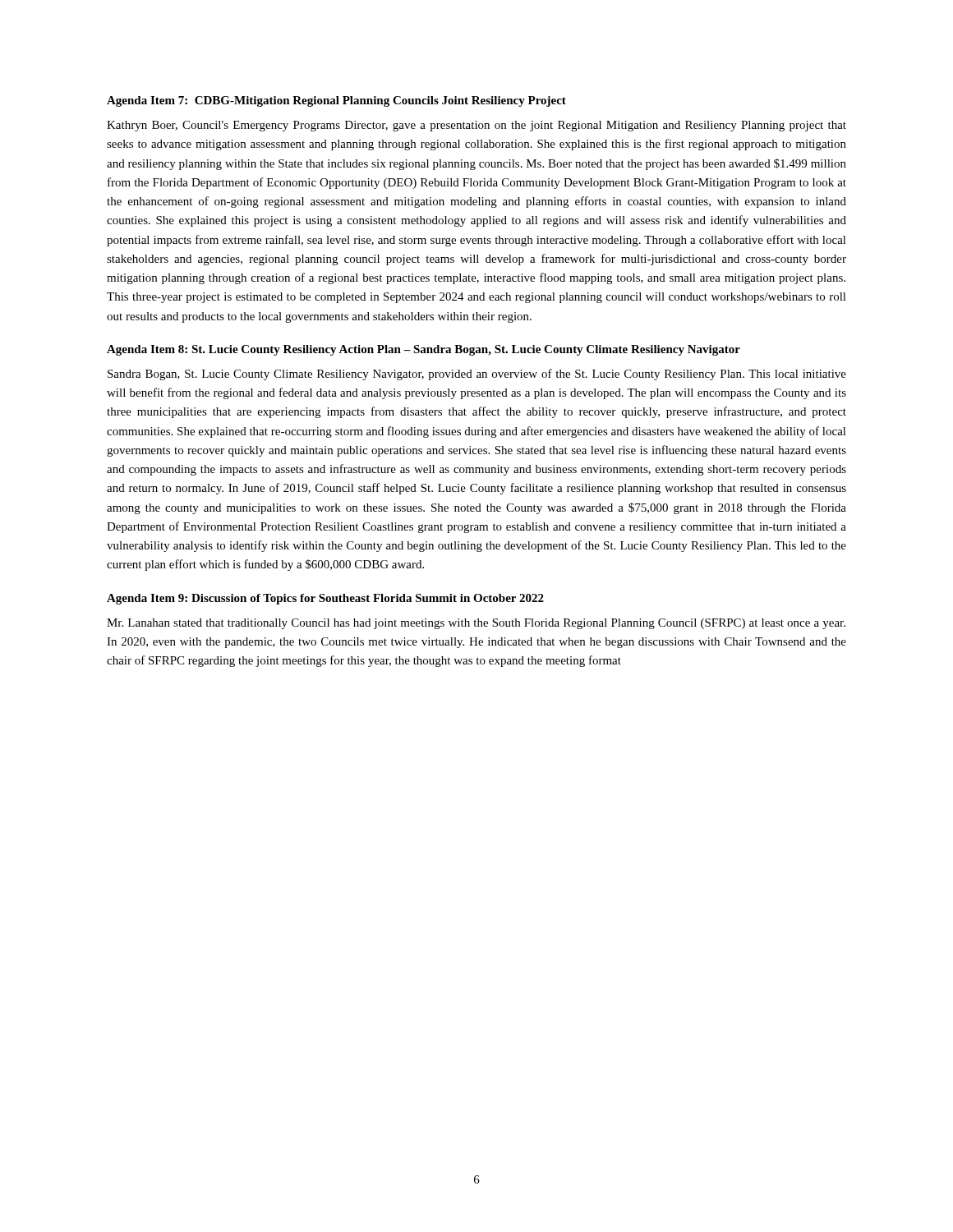The height and width of the screenshot is (1232, 953).
Task: Locate the section header that opens with "Agenda Item 8: St. Lucie County Resiliency Action"
Action: 423,349
